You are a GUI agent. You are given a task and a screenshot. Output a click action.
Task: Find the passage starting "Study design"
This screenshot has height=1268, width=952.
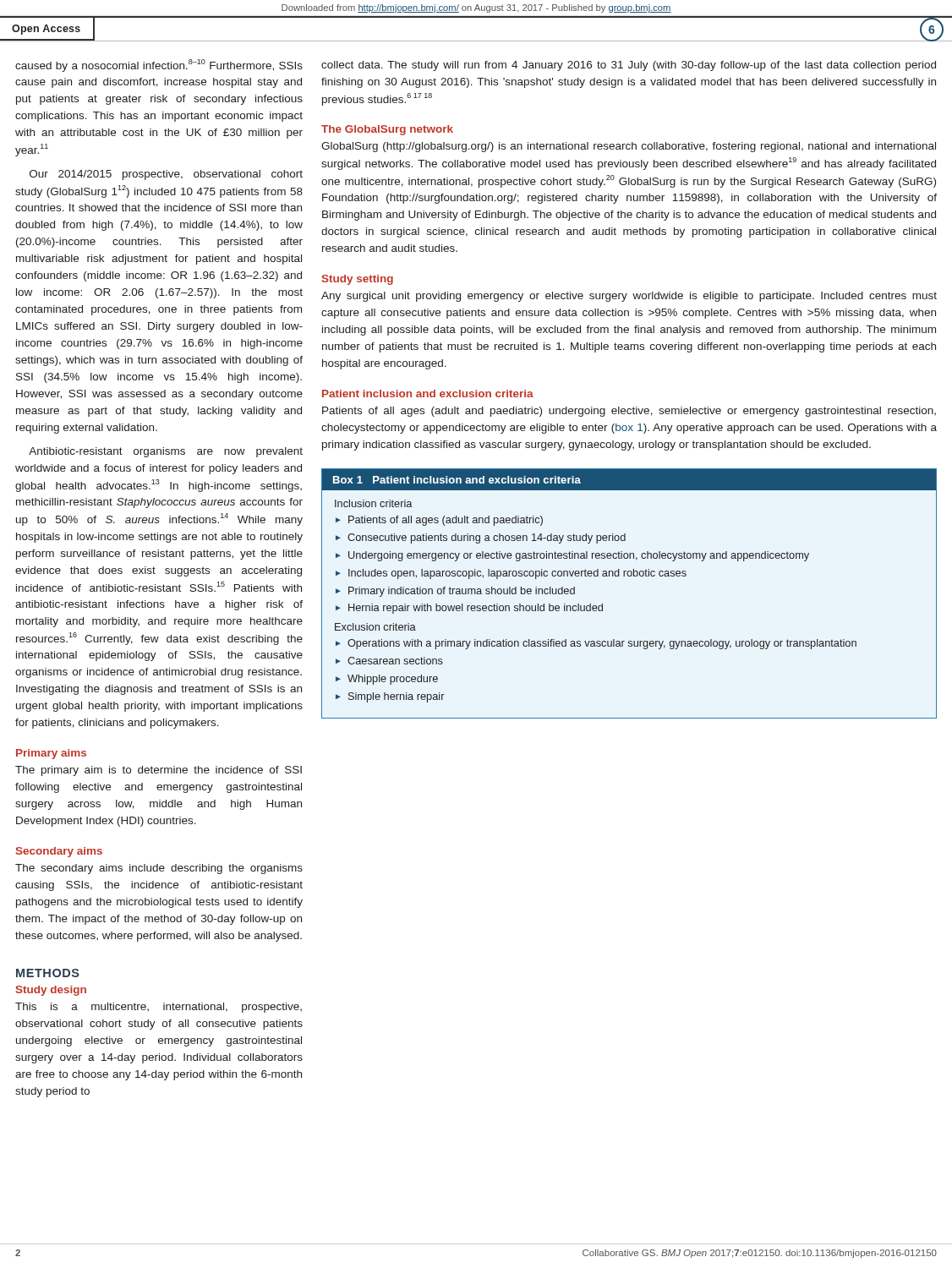[x=51, y=989]
